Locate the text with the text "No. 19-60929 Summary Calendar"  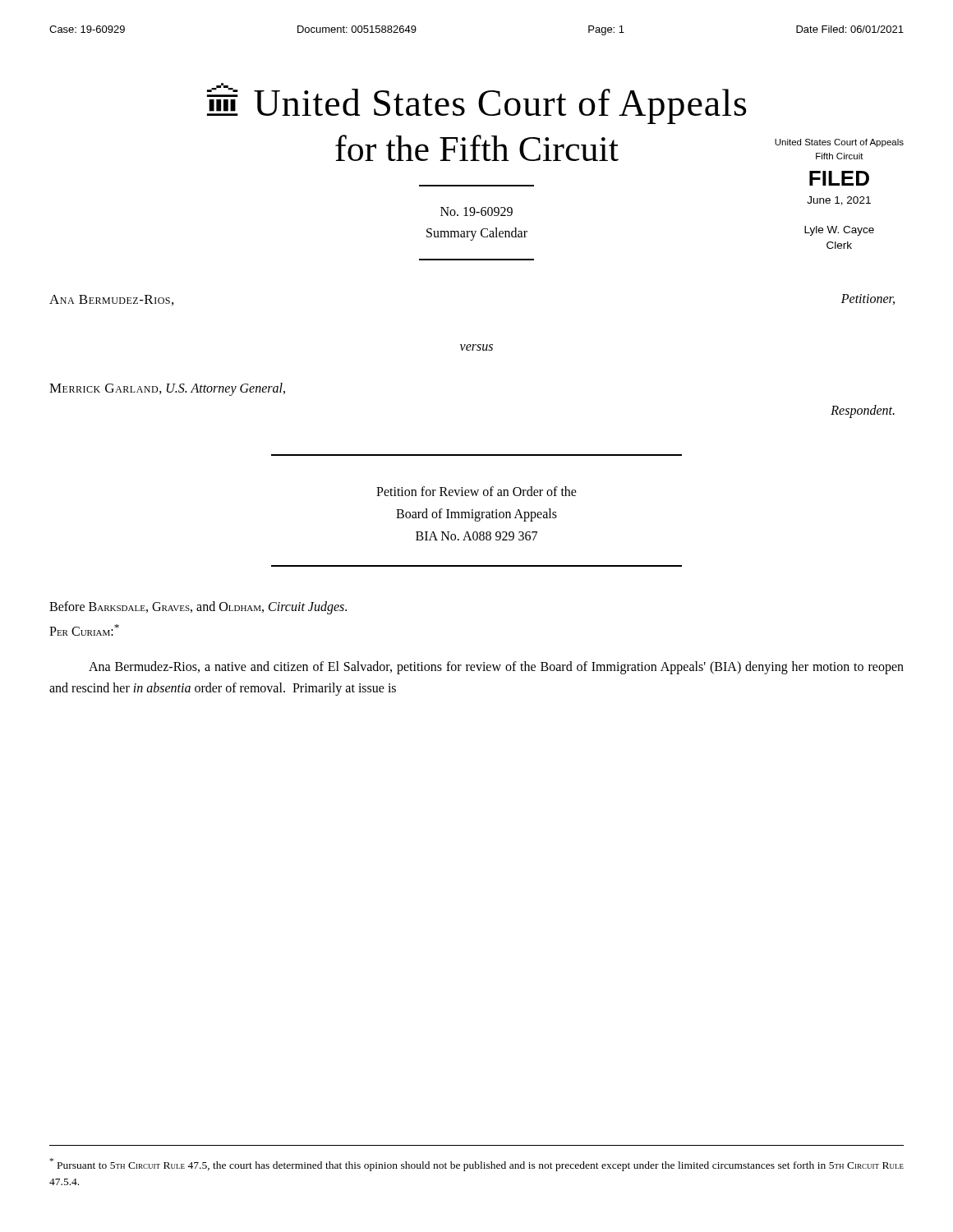click(476, 222)
